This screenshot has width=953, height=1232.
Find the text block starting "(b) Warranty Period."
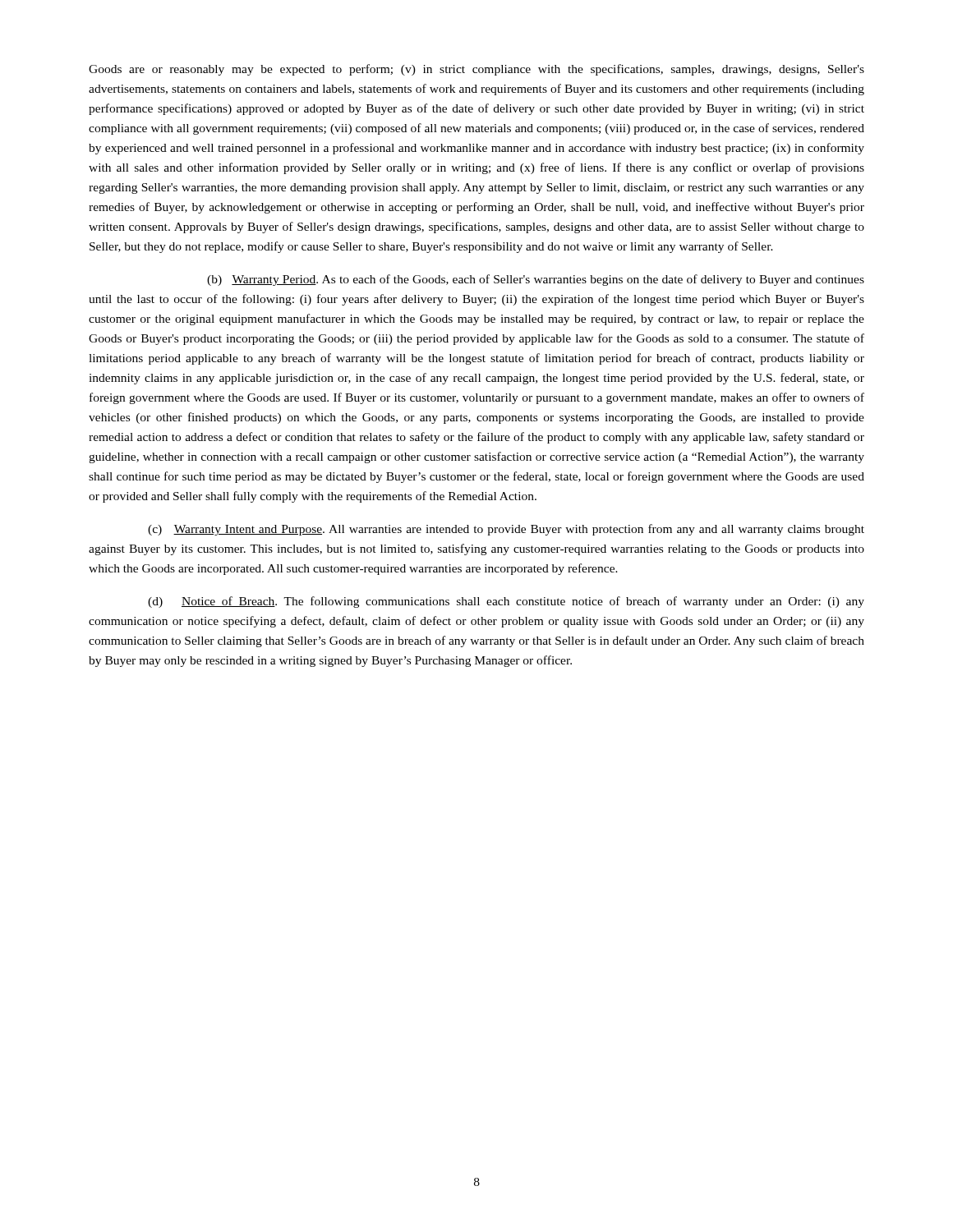coord(476,387)
